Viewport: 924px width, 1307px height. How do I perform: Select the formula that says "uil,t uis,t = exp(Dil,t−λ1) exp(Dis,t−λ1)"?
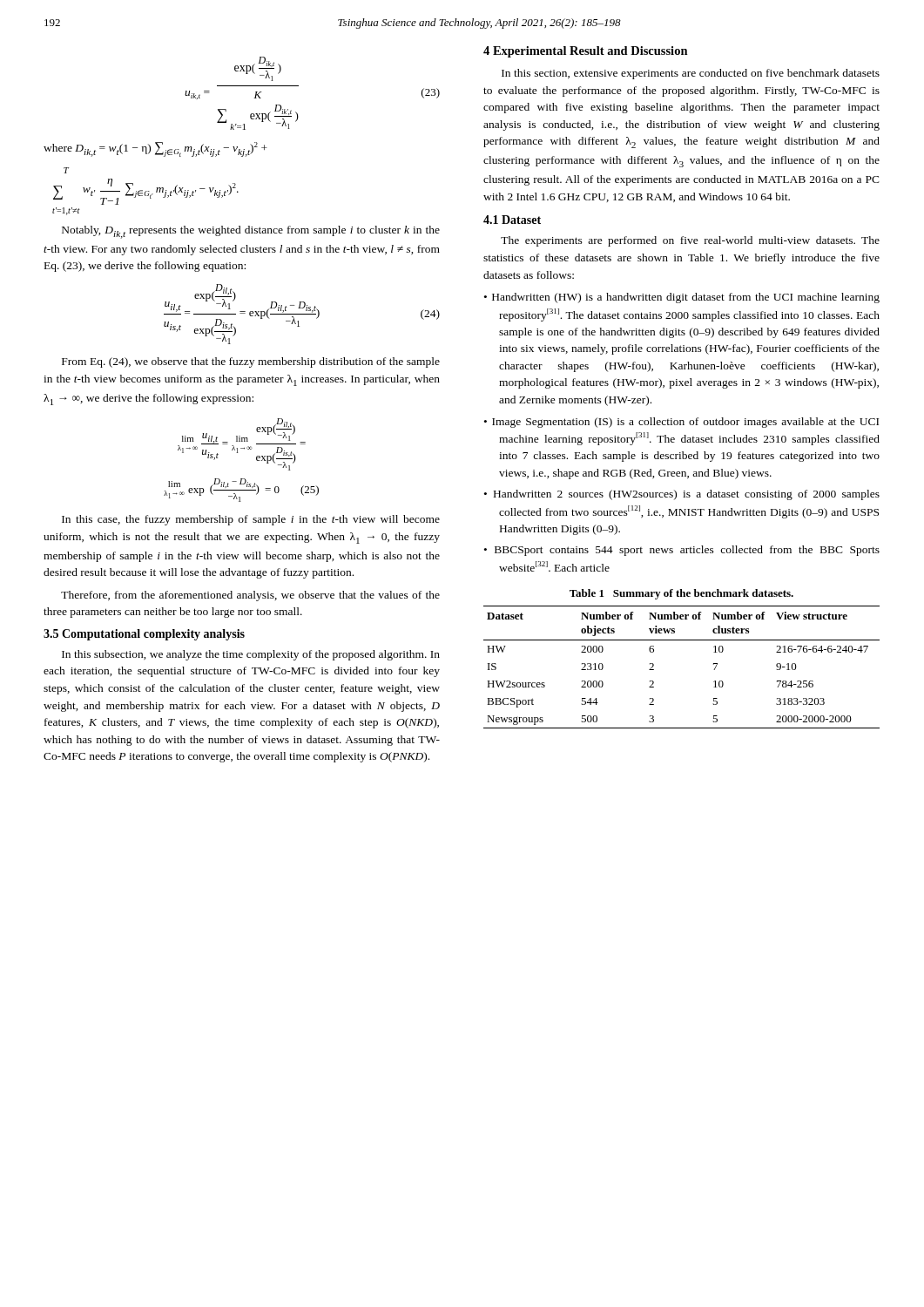[x=302, y=314]
